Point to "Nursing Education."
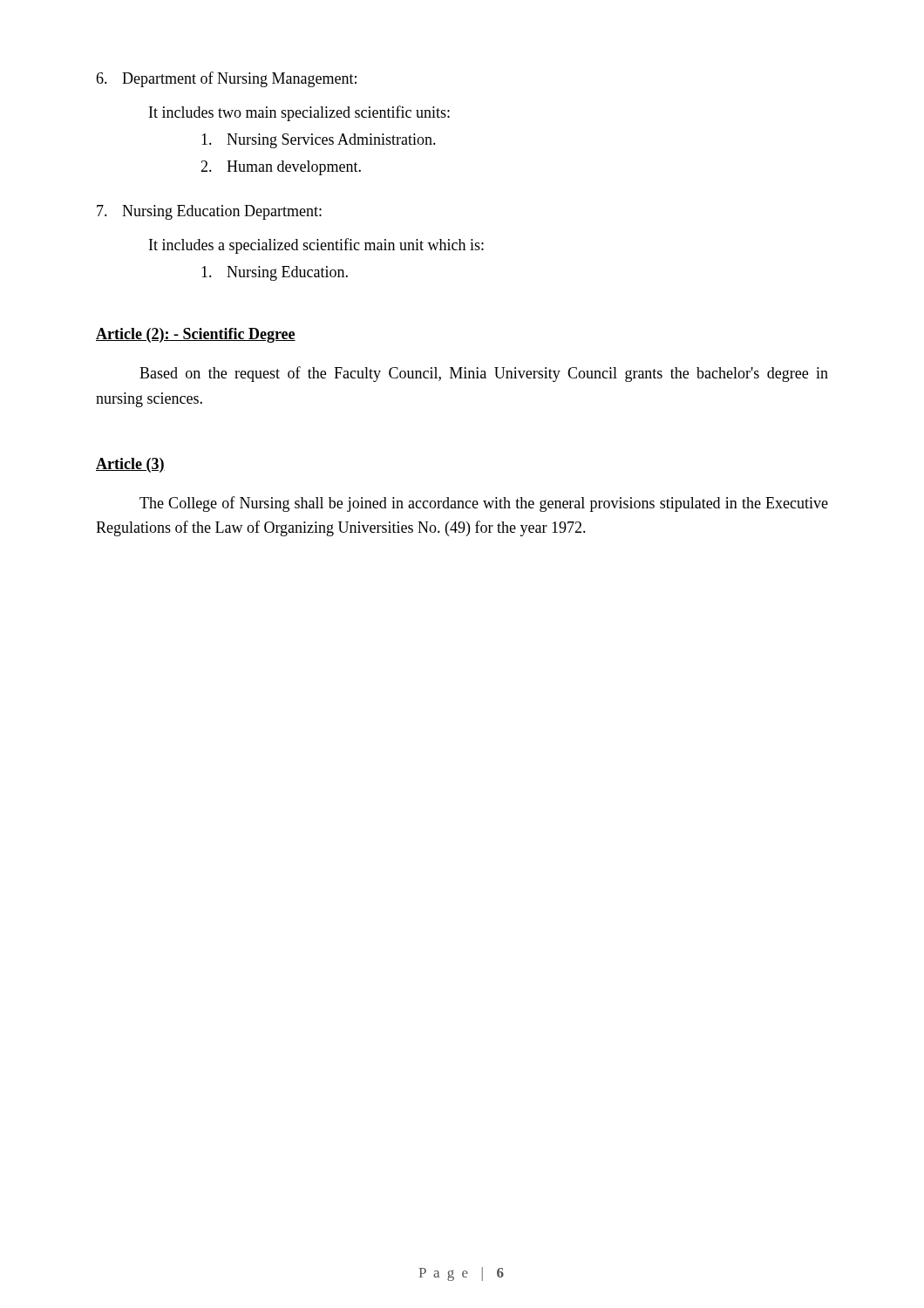 click(275, 273)
